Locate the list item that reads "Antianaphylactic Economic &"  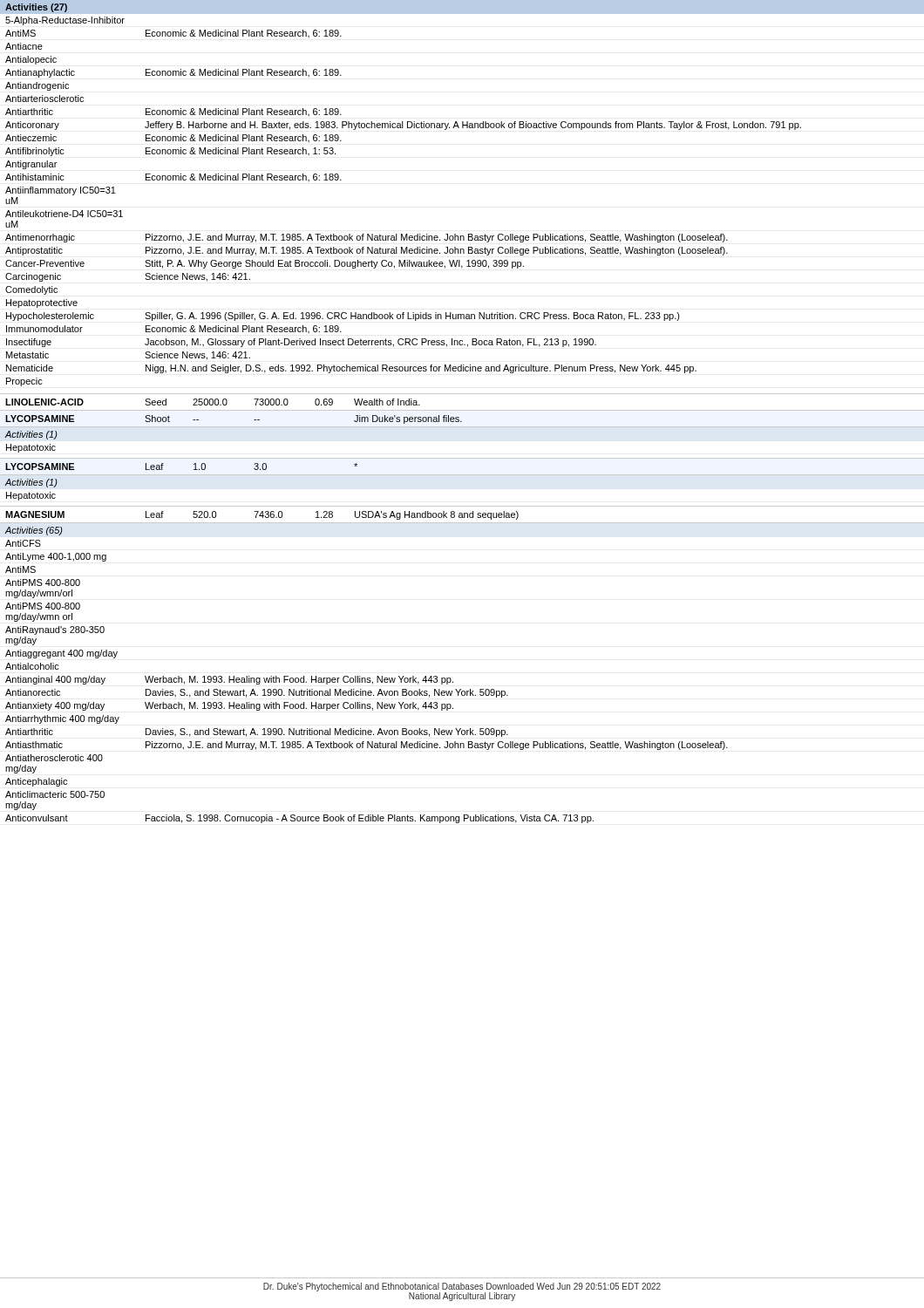pos(173,73)
